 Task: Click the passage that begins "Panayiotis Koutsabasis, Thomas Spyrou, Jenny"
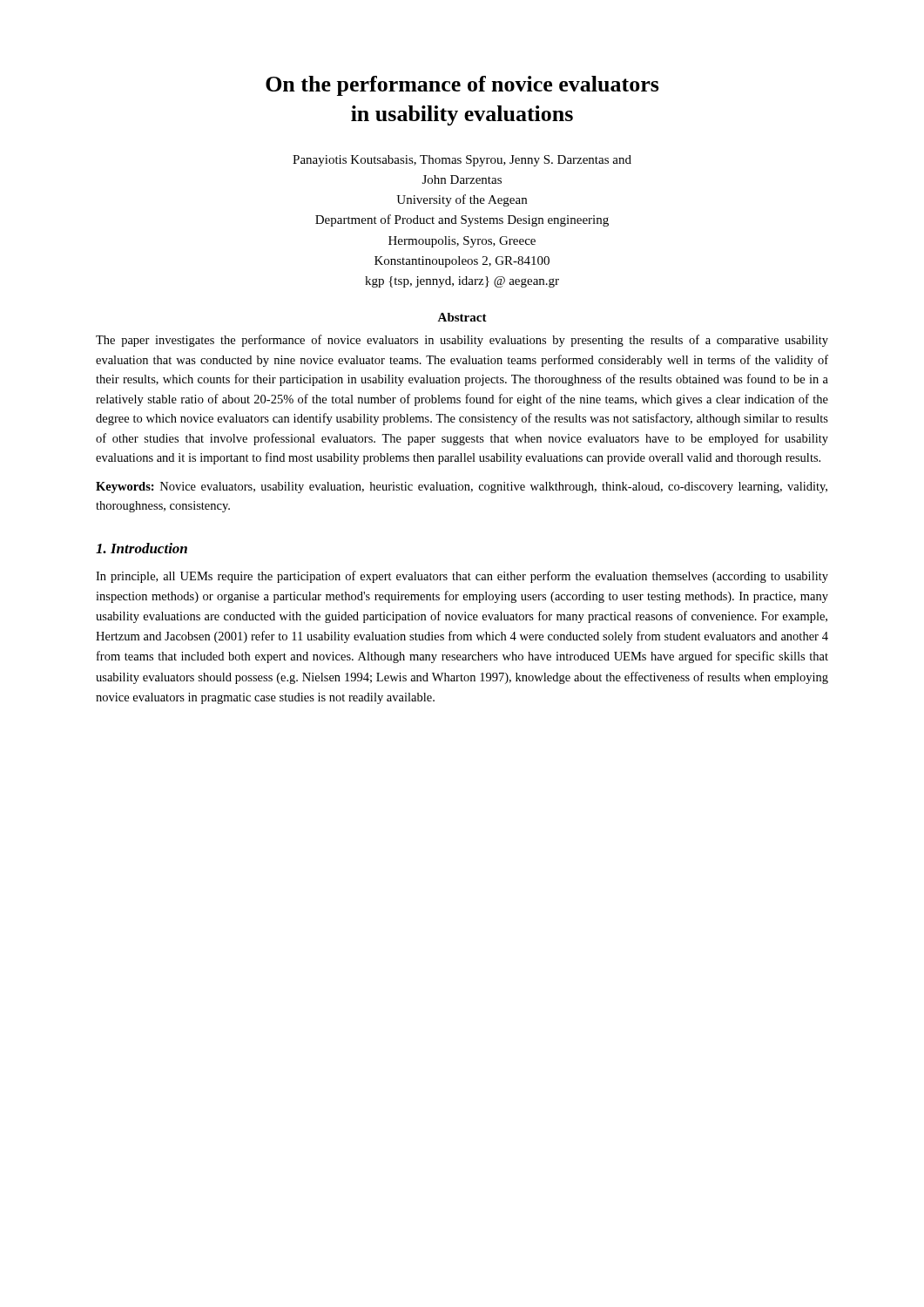tap(462, 220)
